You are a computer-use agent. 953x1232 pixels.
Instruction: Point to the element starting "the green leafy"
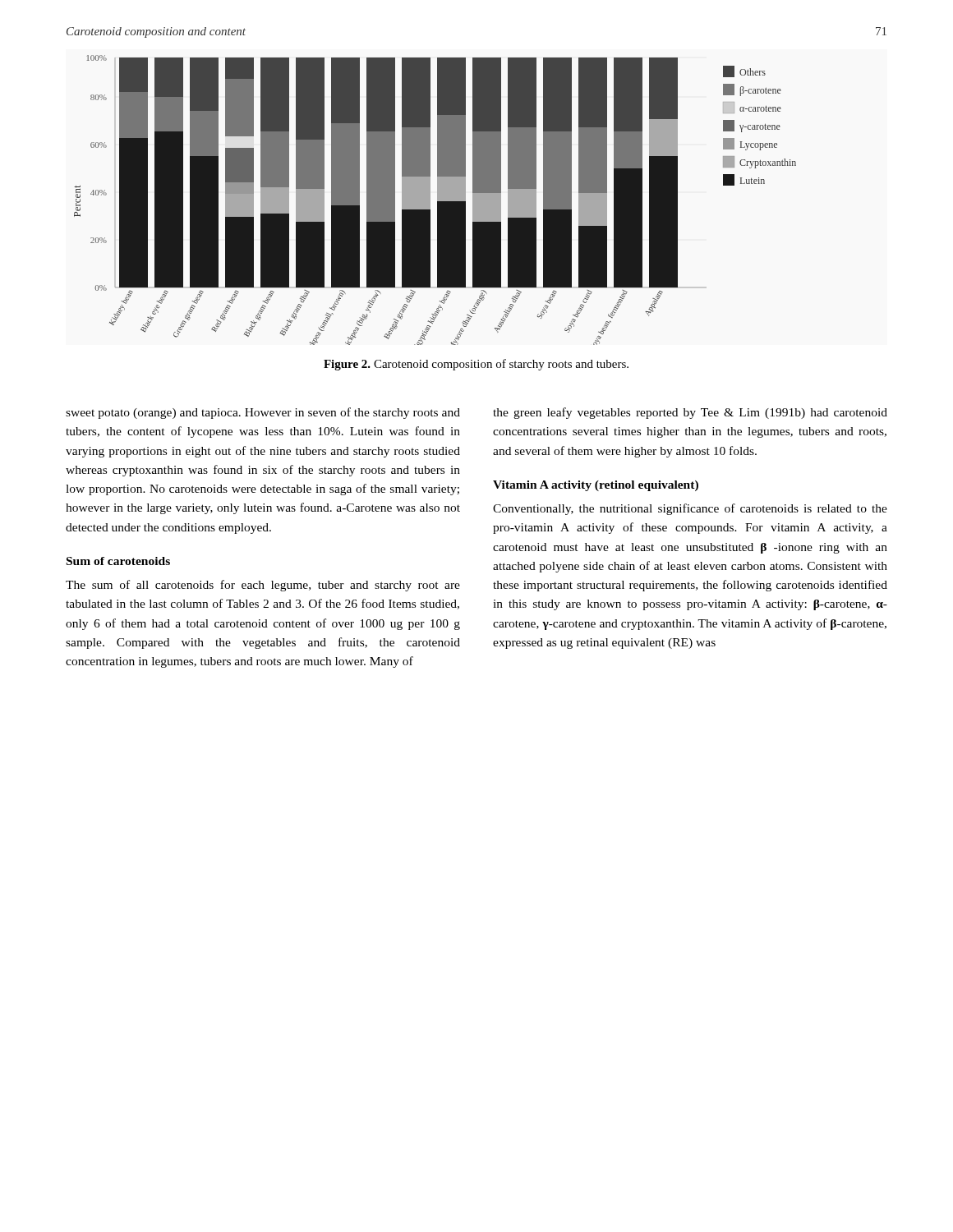[x=690, y=431]
